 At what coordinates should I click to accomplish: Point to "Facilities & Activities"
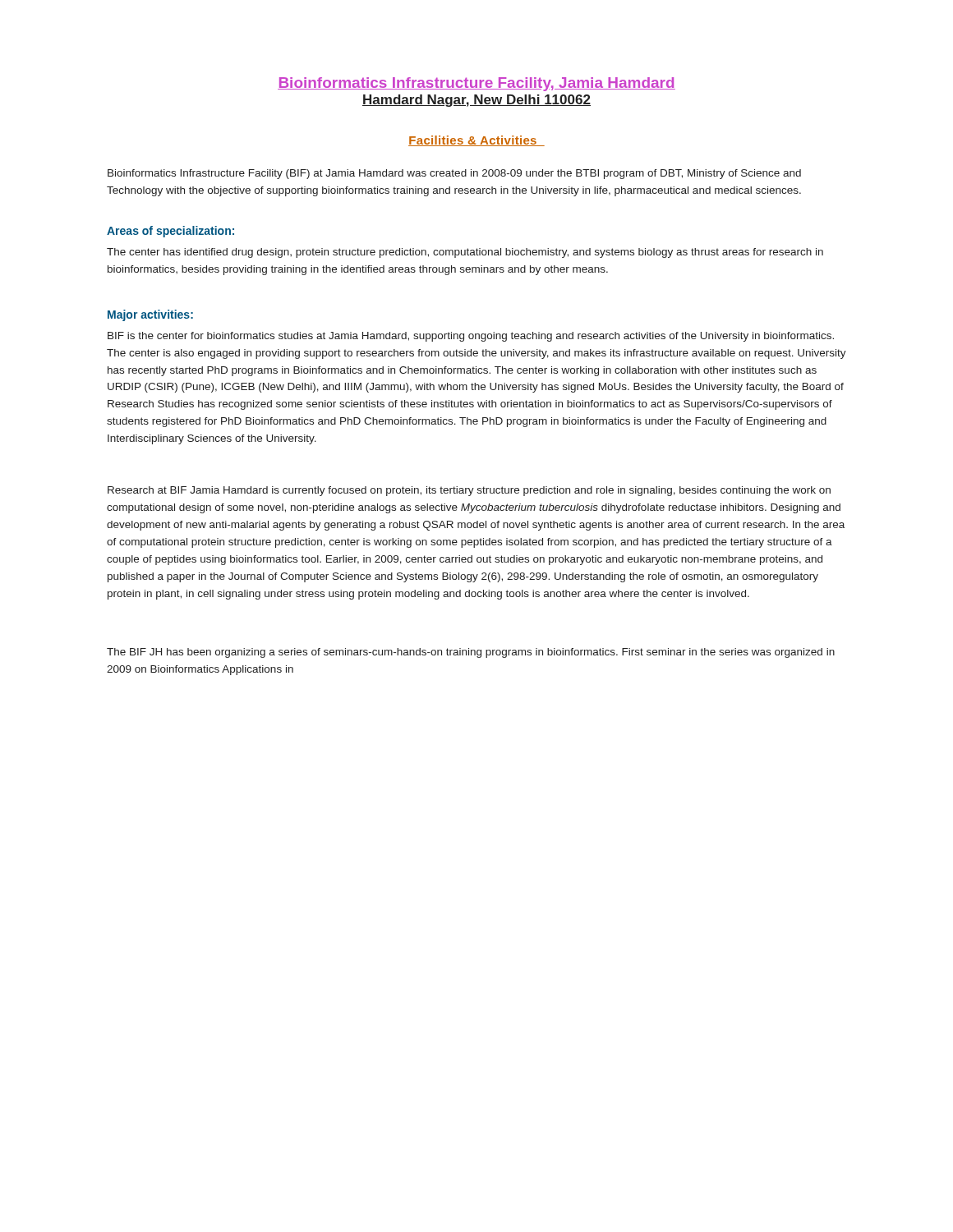[476, 140]
